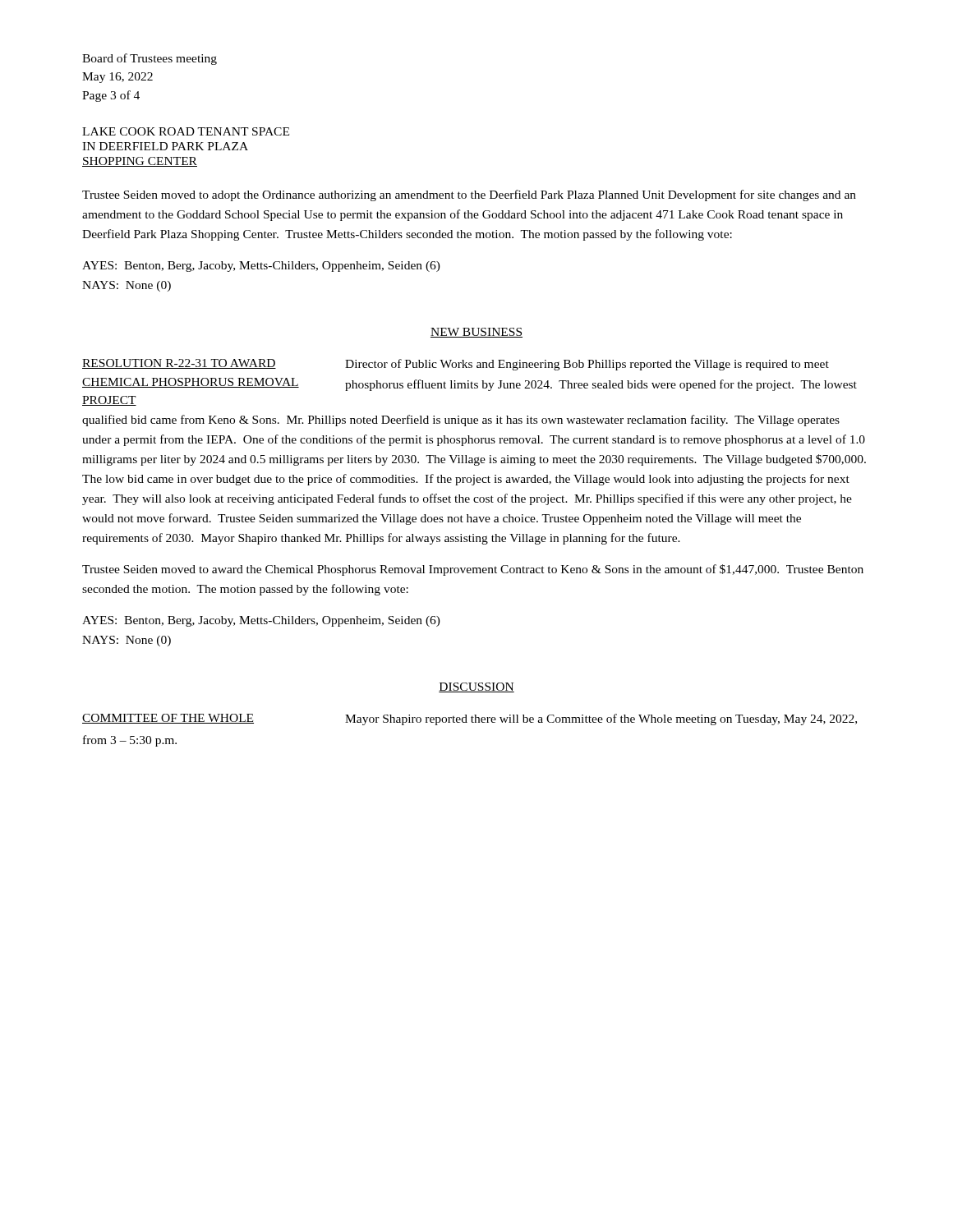Point to the region starting "Director of Public Works"
953x1232 pixels.
coord(601,374)
